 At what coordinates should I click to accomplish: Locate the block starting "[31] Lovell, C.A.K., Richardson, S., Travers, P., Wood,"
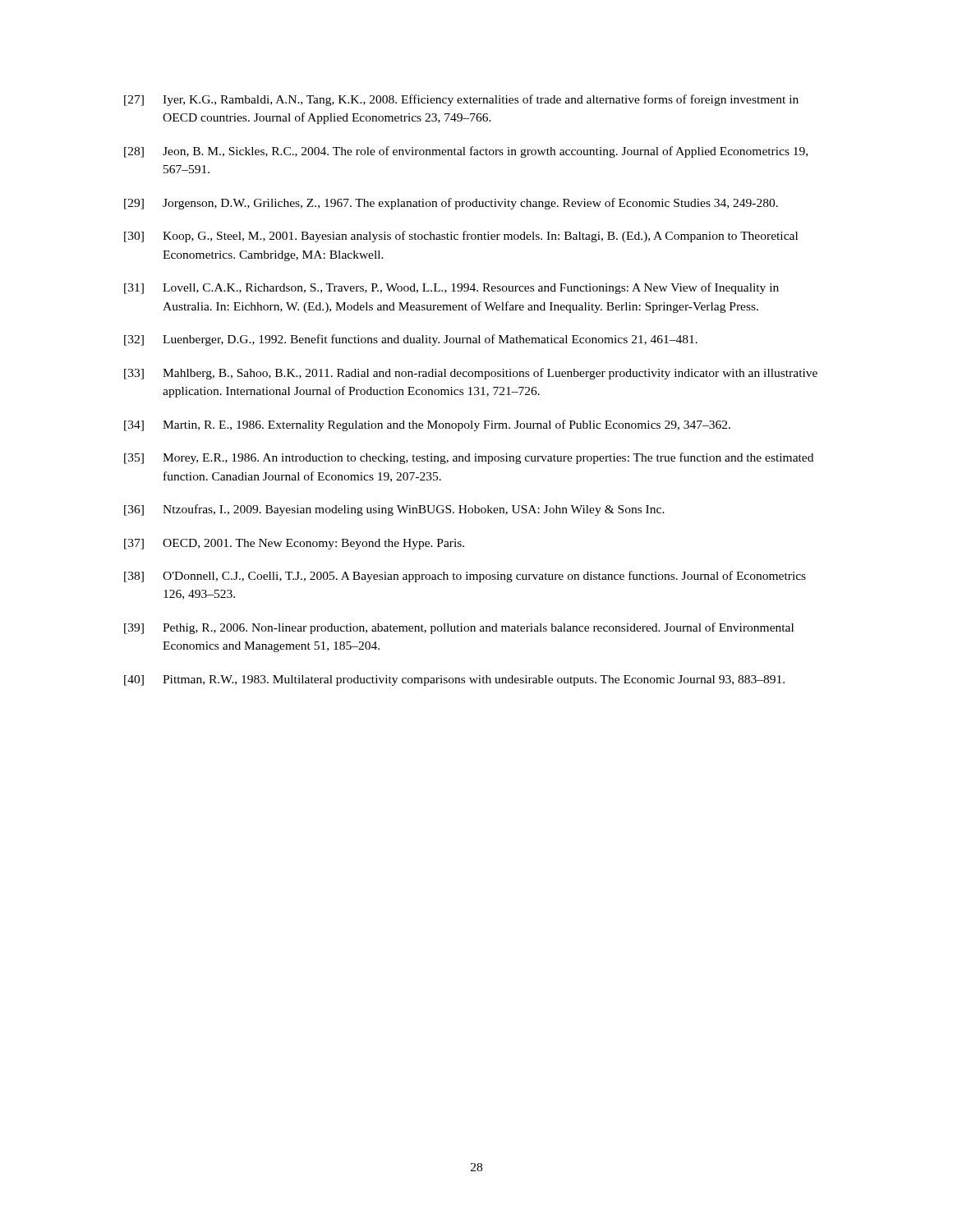(476, 297)
